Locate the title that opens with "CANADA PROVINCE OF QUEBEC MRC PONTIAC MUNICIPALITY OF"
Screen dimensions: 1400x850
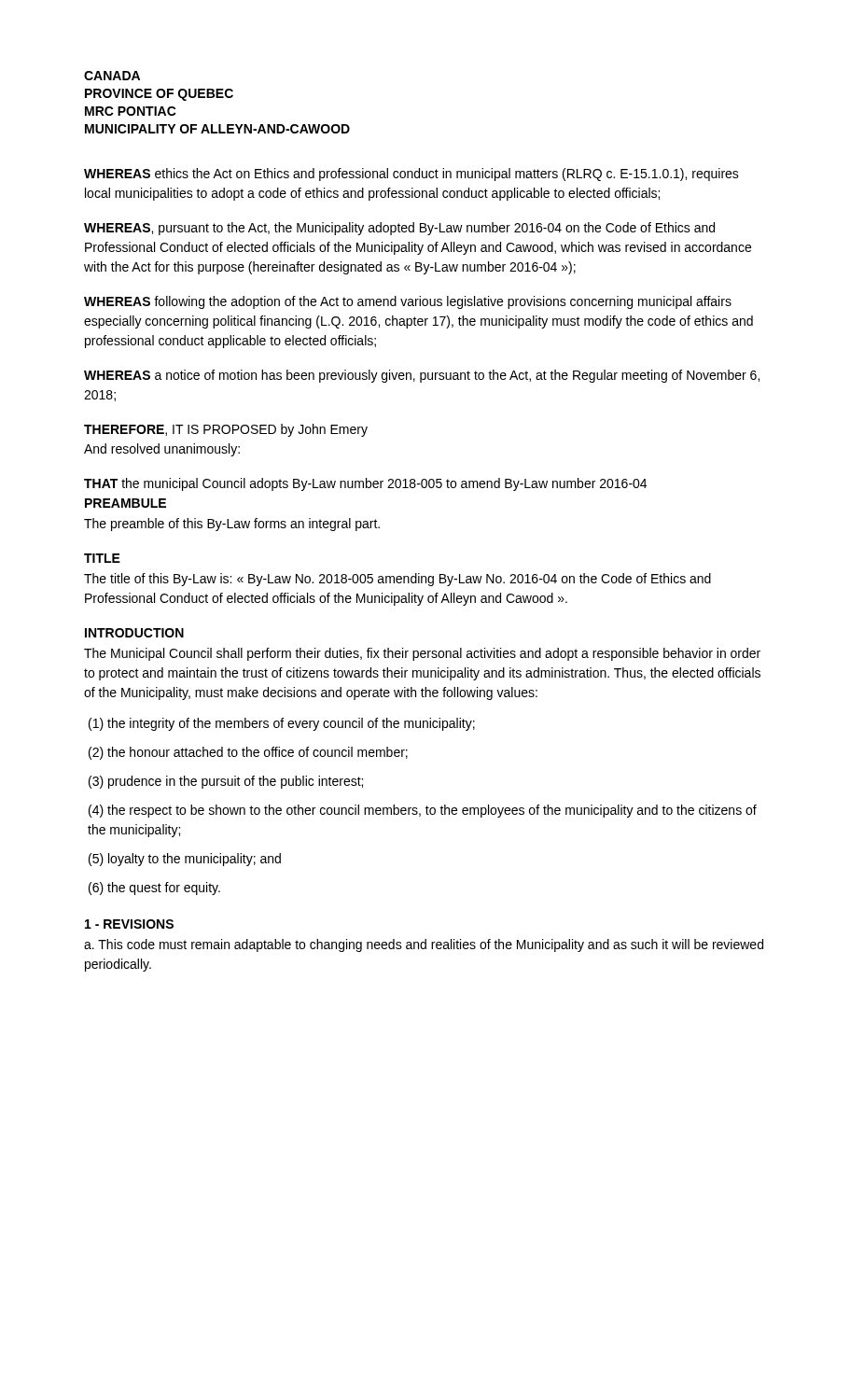point(112,76)
